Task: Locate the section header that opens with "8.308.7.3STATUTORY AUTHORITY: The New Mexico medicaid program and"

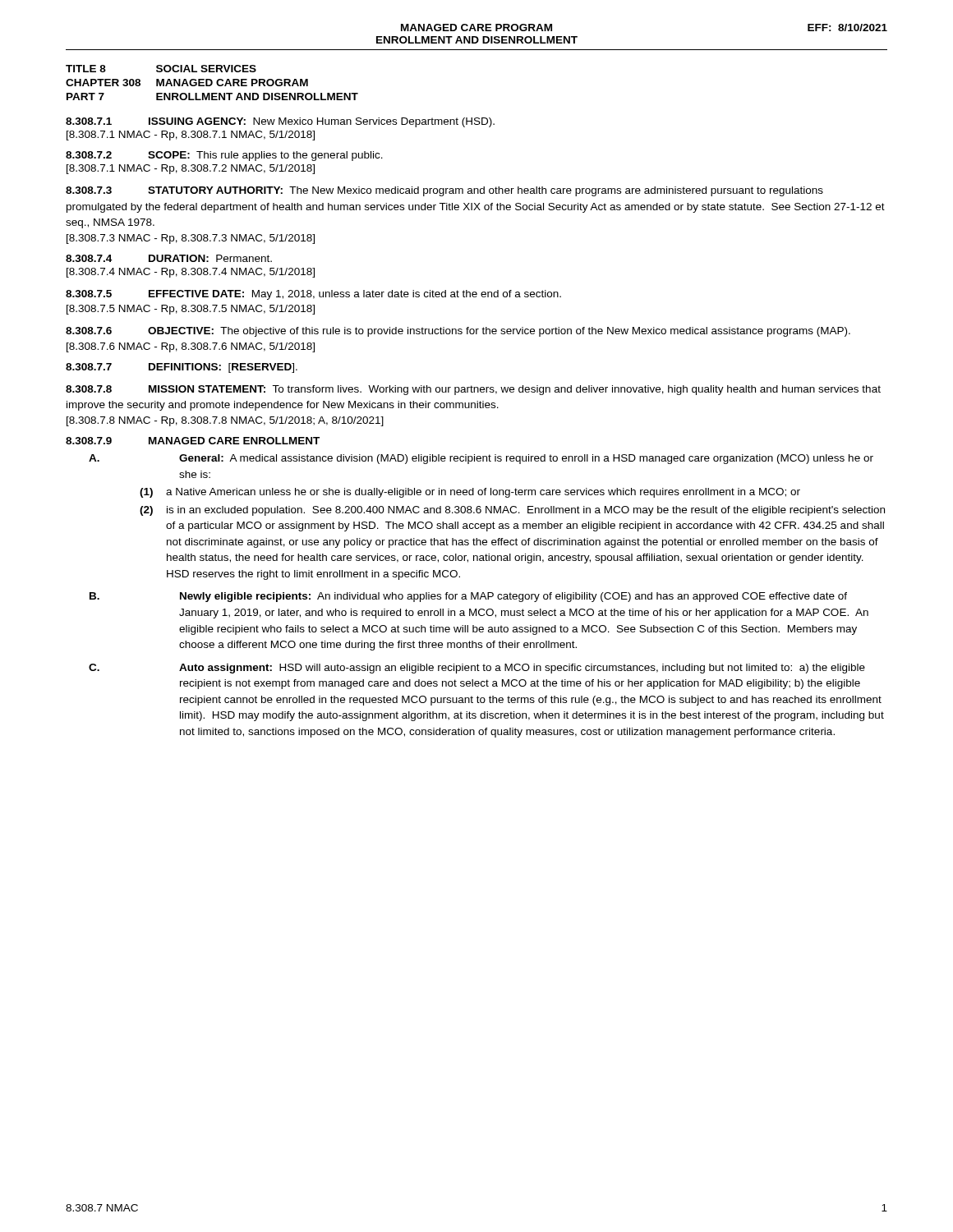Action: click(476, 213)
